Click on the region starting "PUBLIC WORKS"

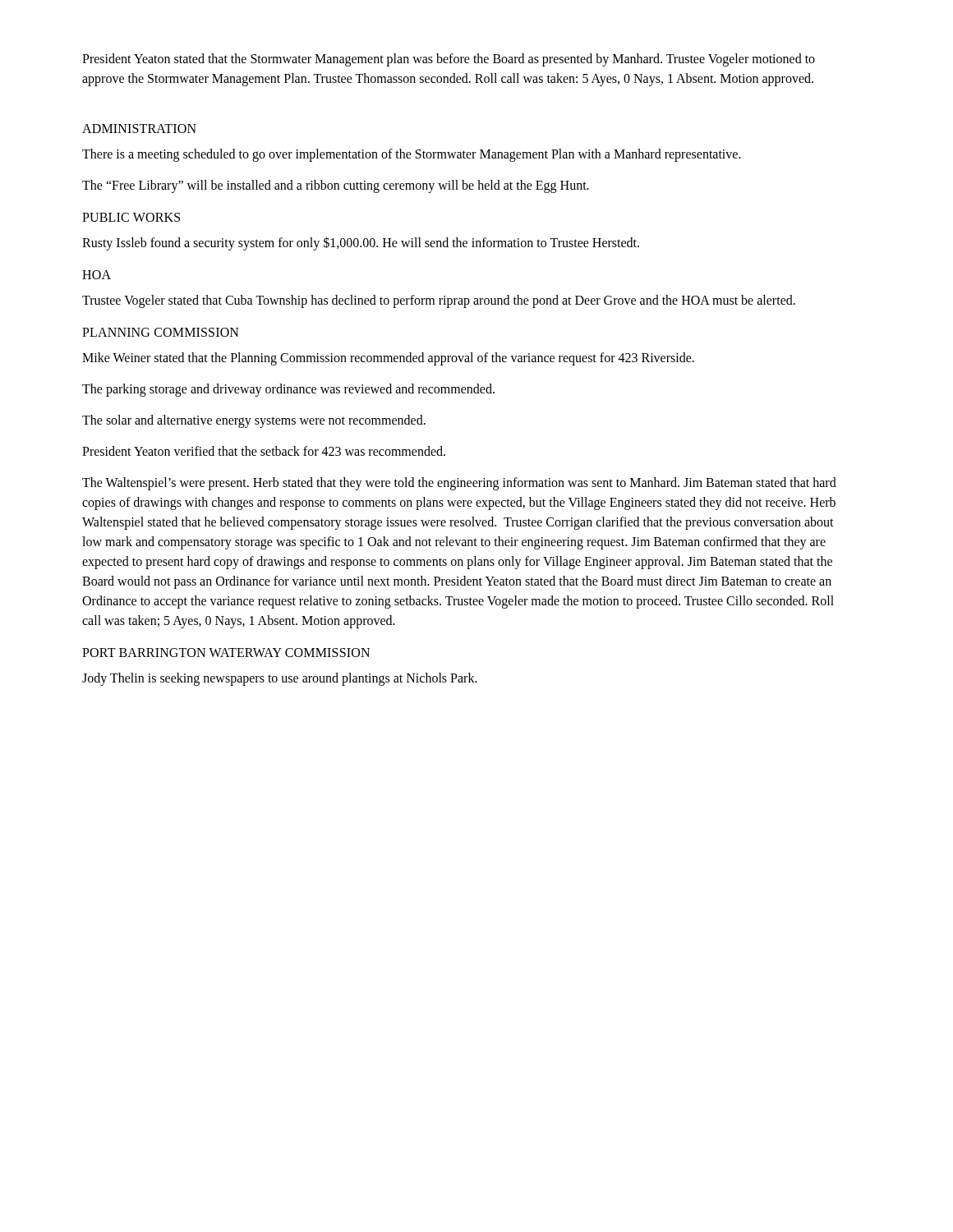pyautogui.click(x=132, y=217)
